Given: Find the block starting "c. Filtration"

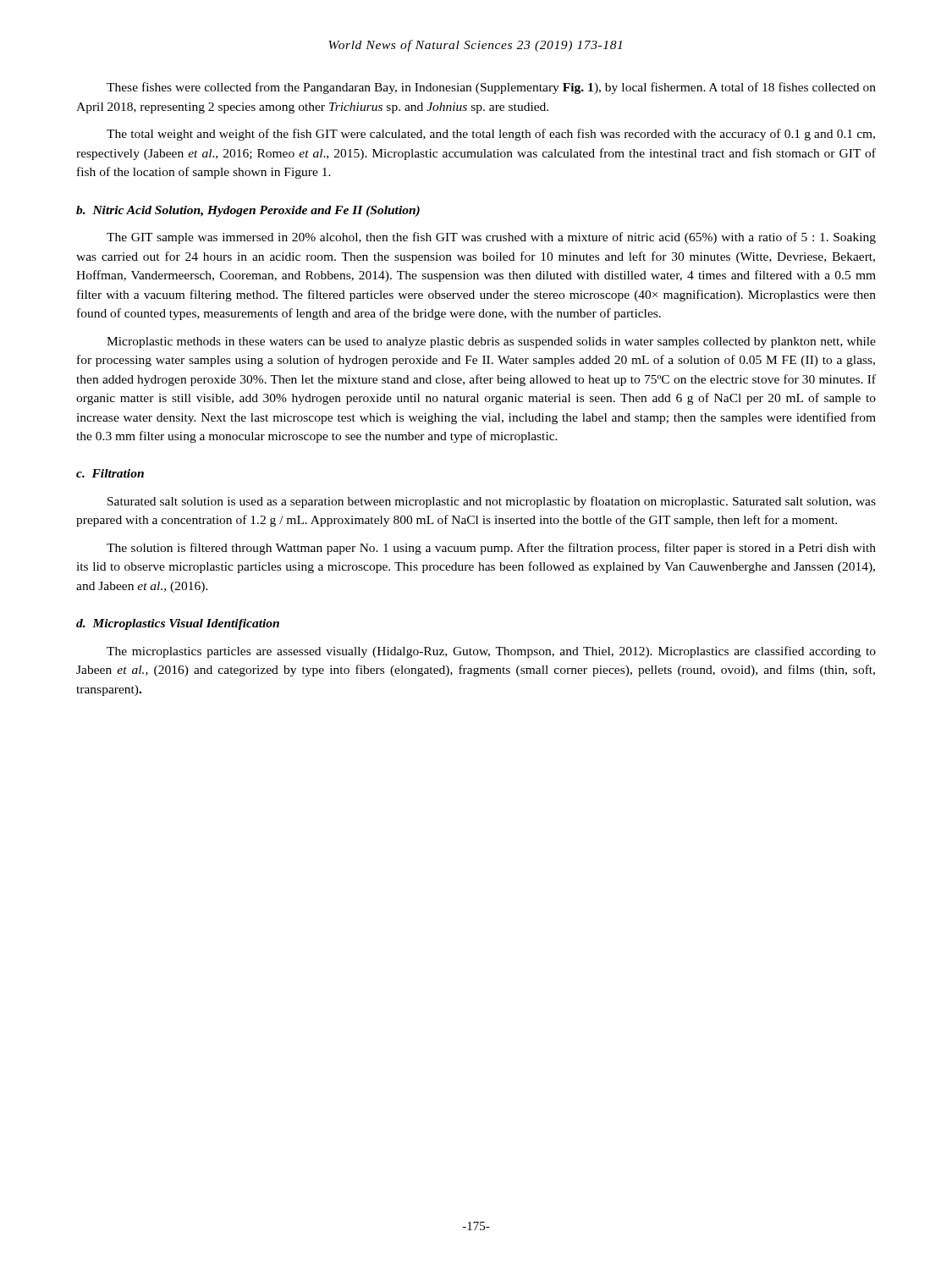Looking at the screenshot, I should tap(110, 473).
